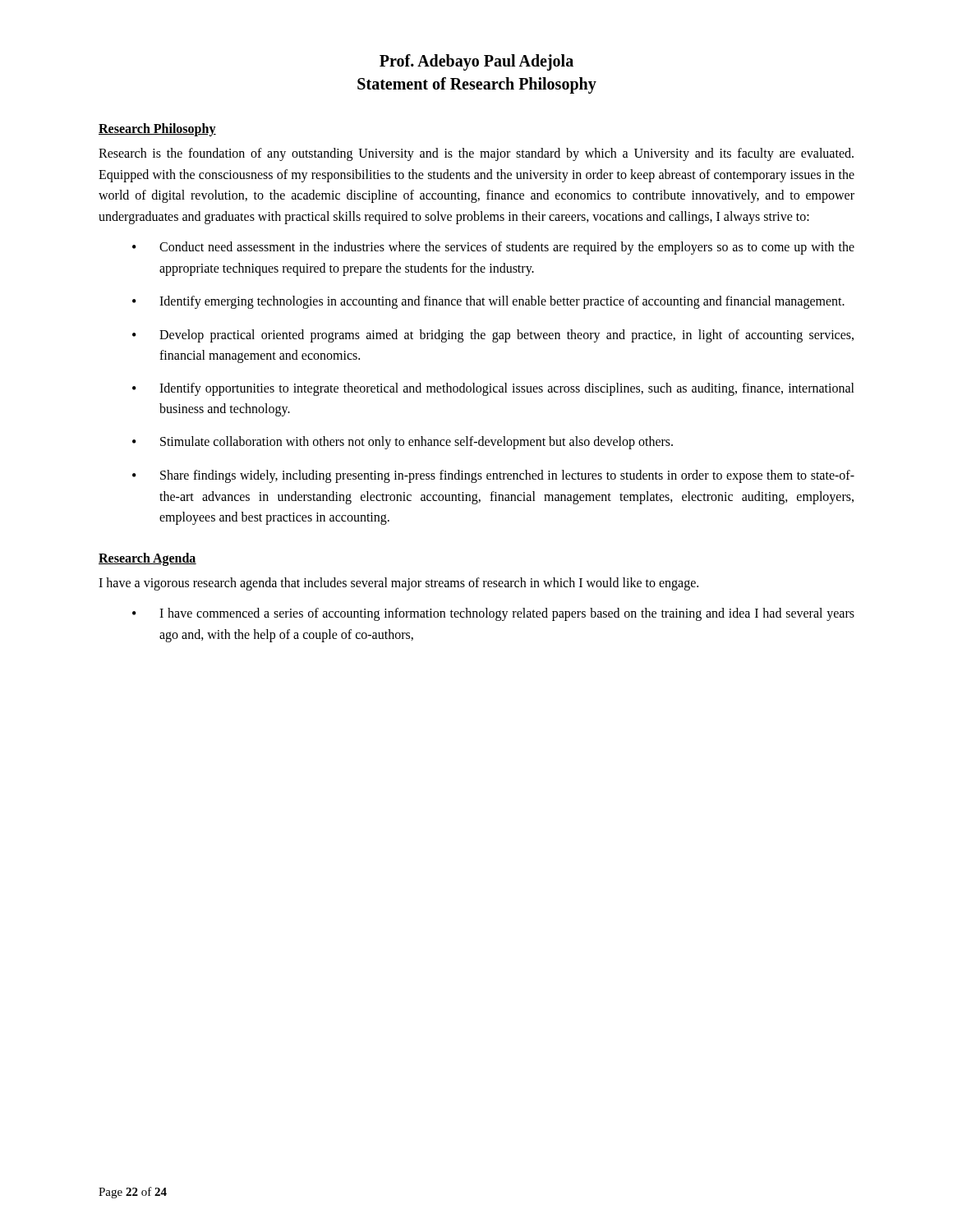Select the list item that reads "• Identify emerging technologies in accounting and"
Image resolution: width=953 pixels, height=1232 pixels.
point(493,301)
